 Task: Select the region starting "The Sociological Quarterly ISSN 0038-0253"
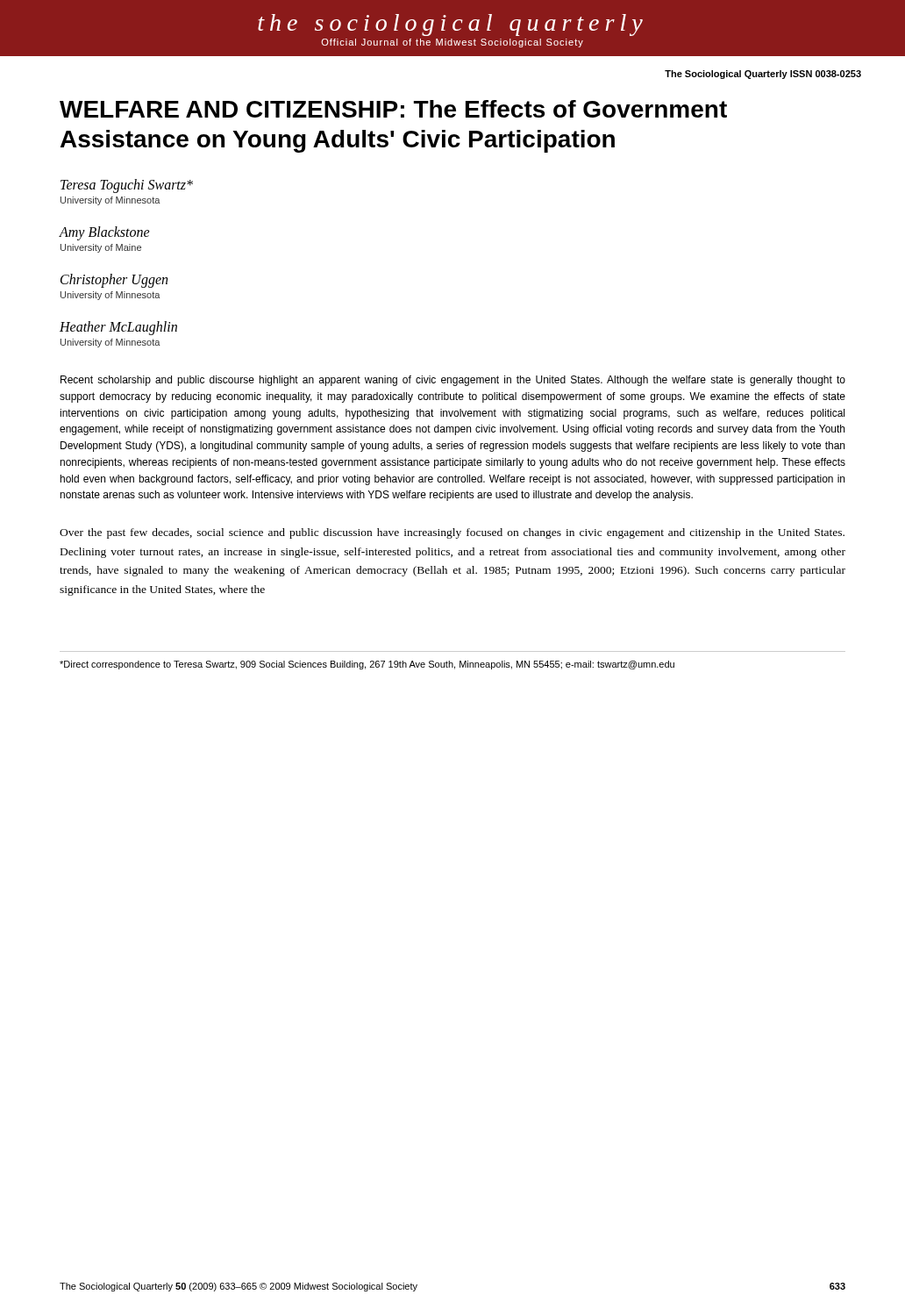click(x=763, y=74)
